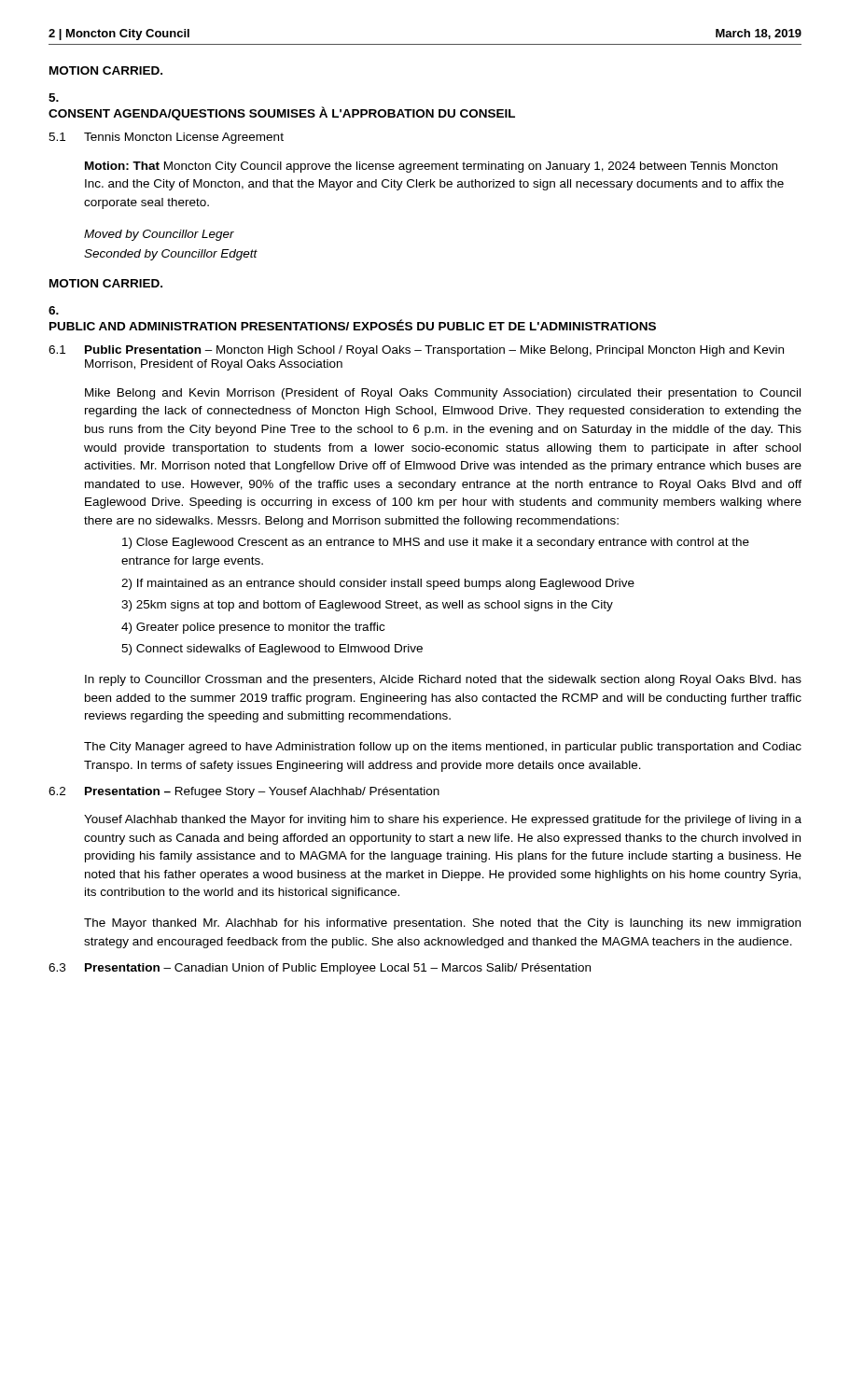The width and height of the screenshot is (850, 1400).
Task: Where is the passage that starts "Motion: That Moncton City Council approve the"?
Action: coord(431,167)
